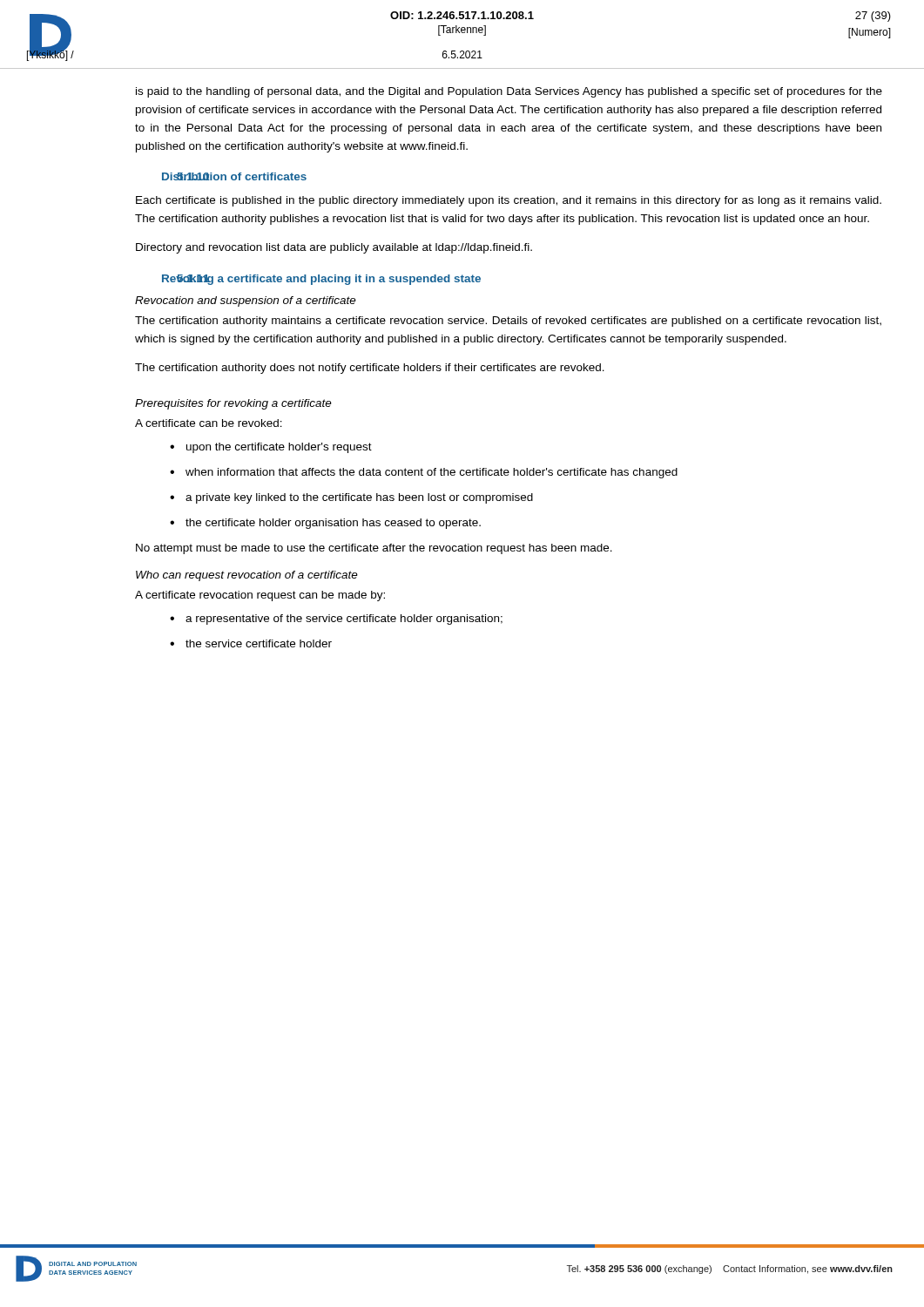924x1307 pixels.
Task: Locate the text block that reads "Each certificate is published in the public"
Action: (x=509, y=209)
